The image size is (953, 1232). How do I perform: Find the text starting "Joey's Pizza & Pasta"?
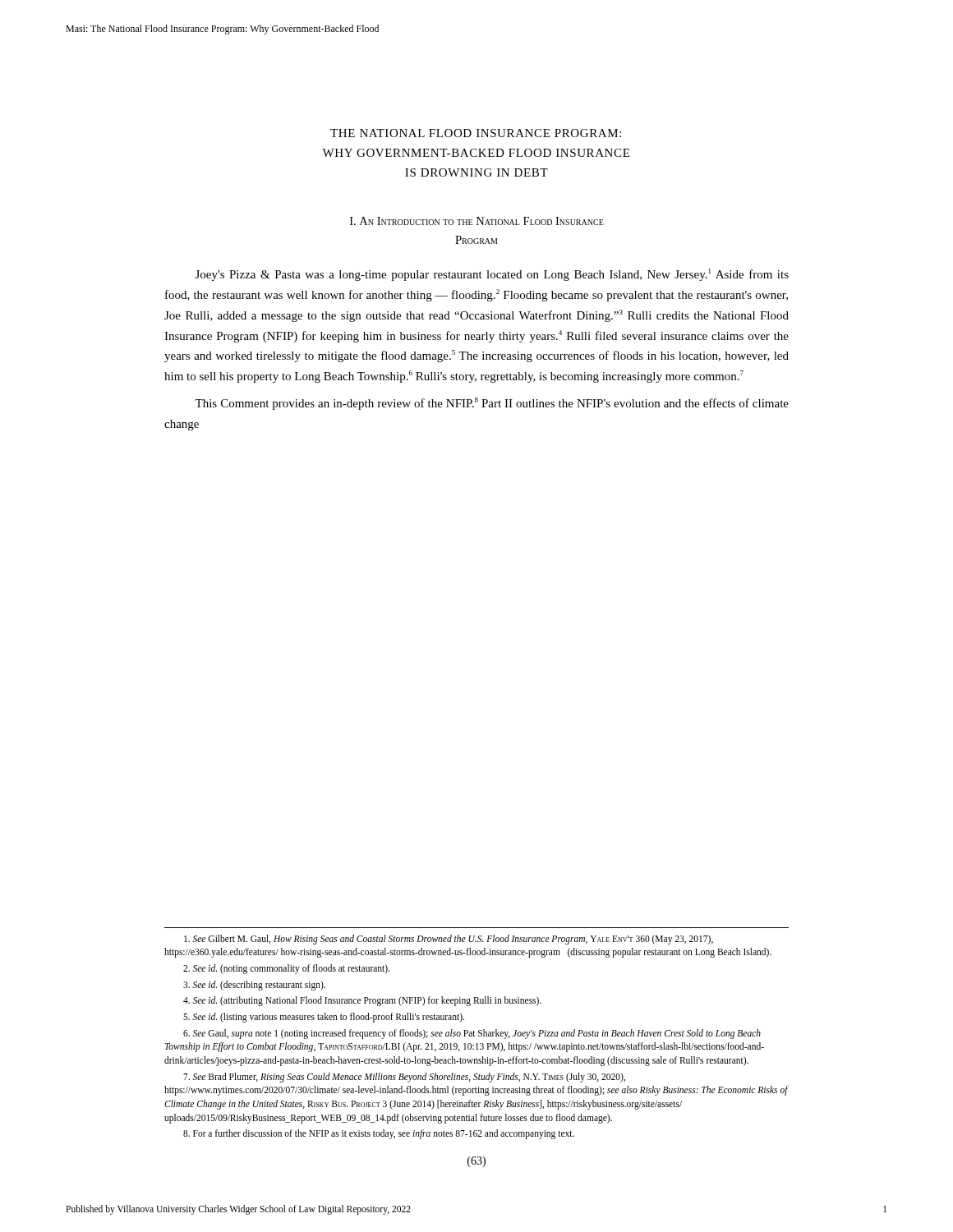point(476,349)
